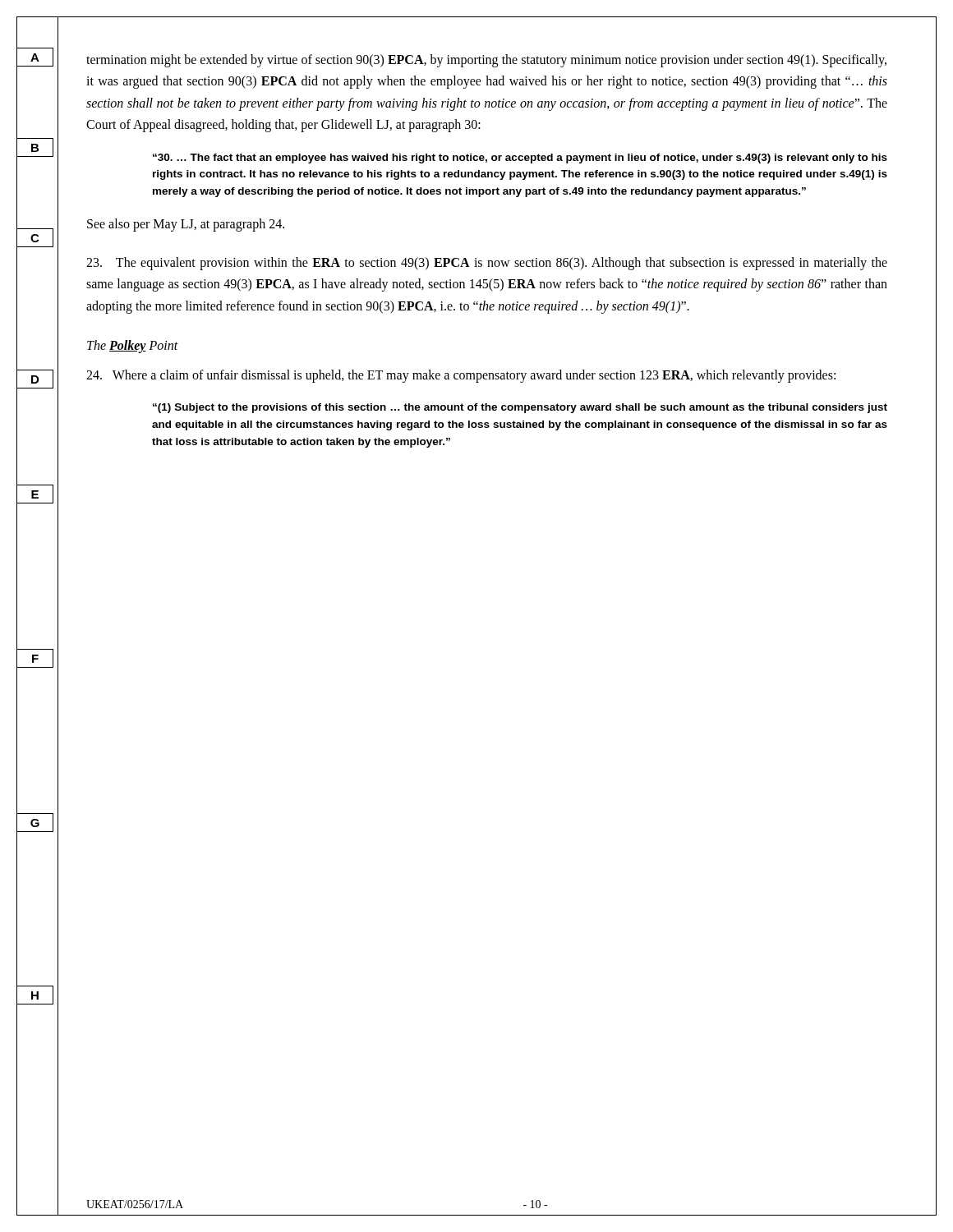Find the region starting "termination might be"

[487, 93]
